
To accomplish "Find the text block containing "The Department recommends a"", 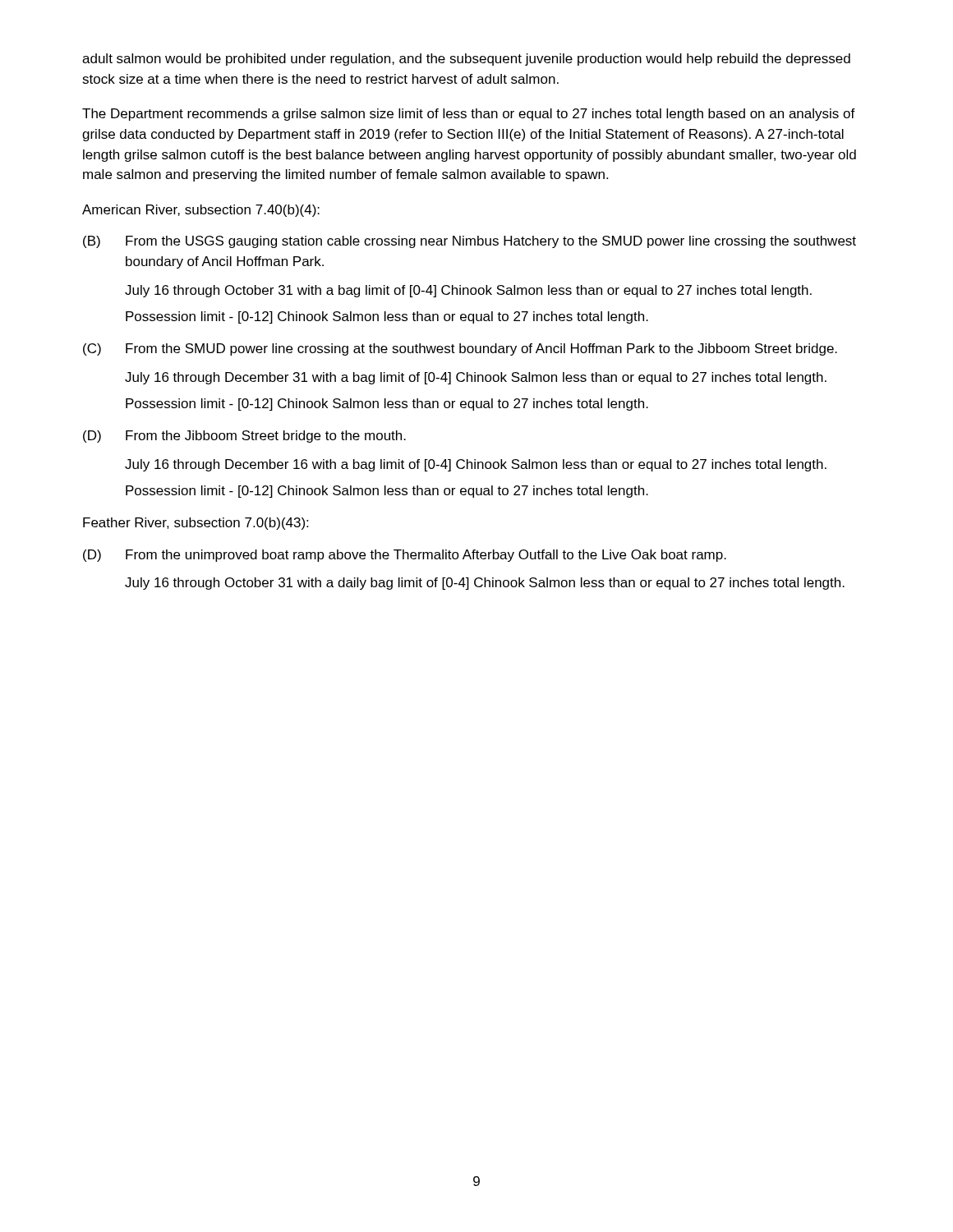I will [x=469, y=144].
